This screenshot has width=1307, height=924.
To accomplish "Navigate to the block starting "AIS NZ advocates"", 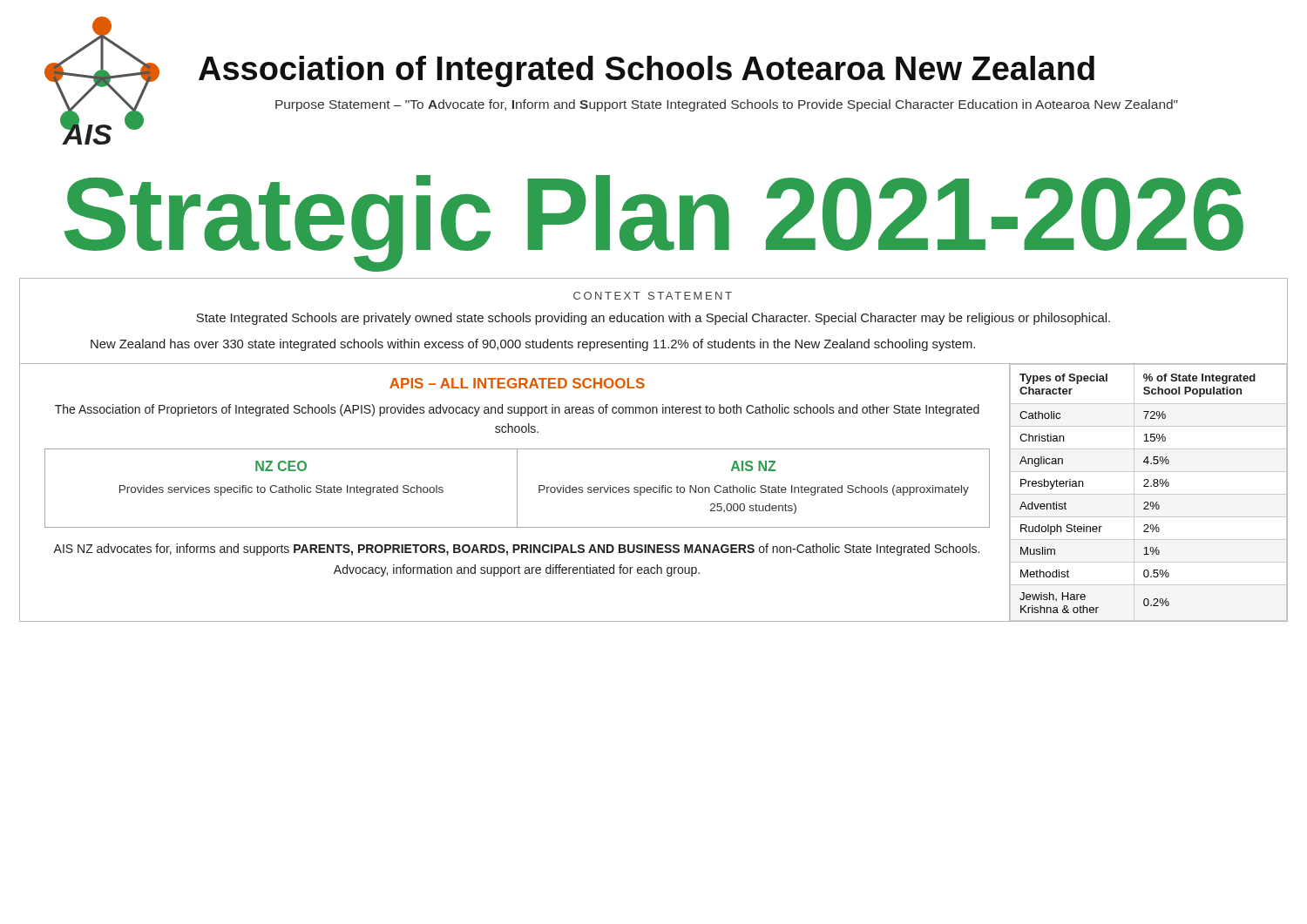I will [x=517, y=559].
